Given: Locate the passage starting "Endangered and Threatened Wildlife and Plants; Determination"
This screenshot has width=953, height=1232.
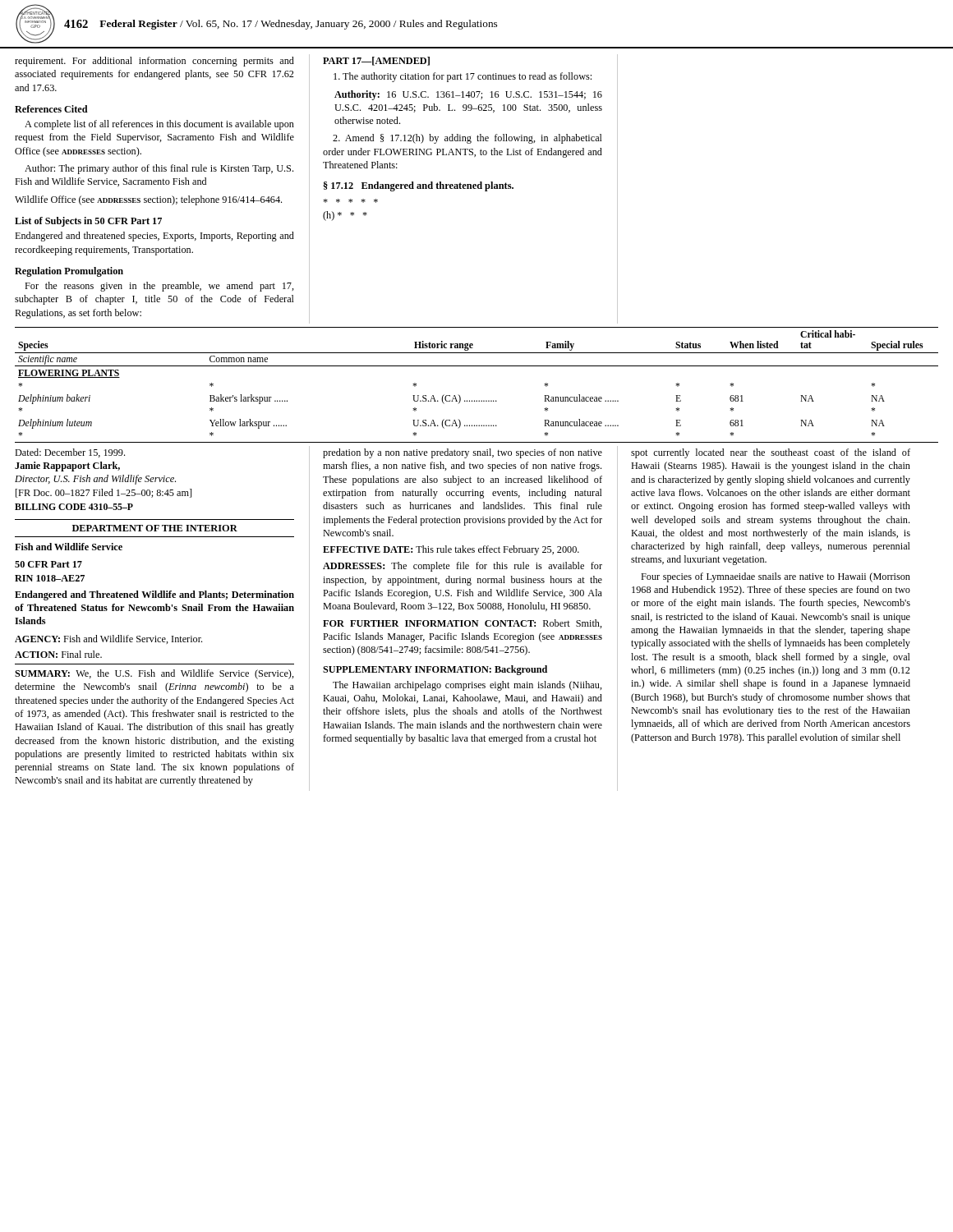Looking at the screenshot, I should tap(154, 608).
